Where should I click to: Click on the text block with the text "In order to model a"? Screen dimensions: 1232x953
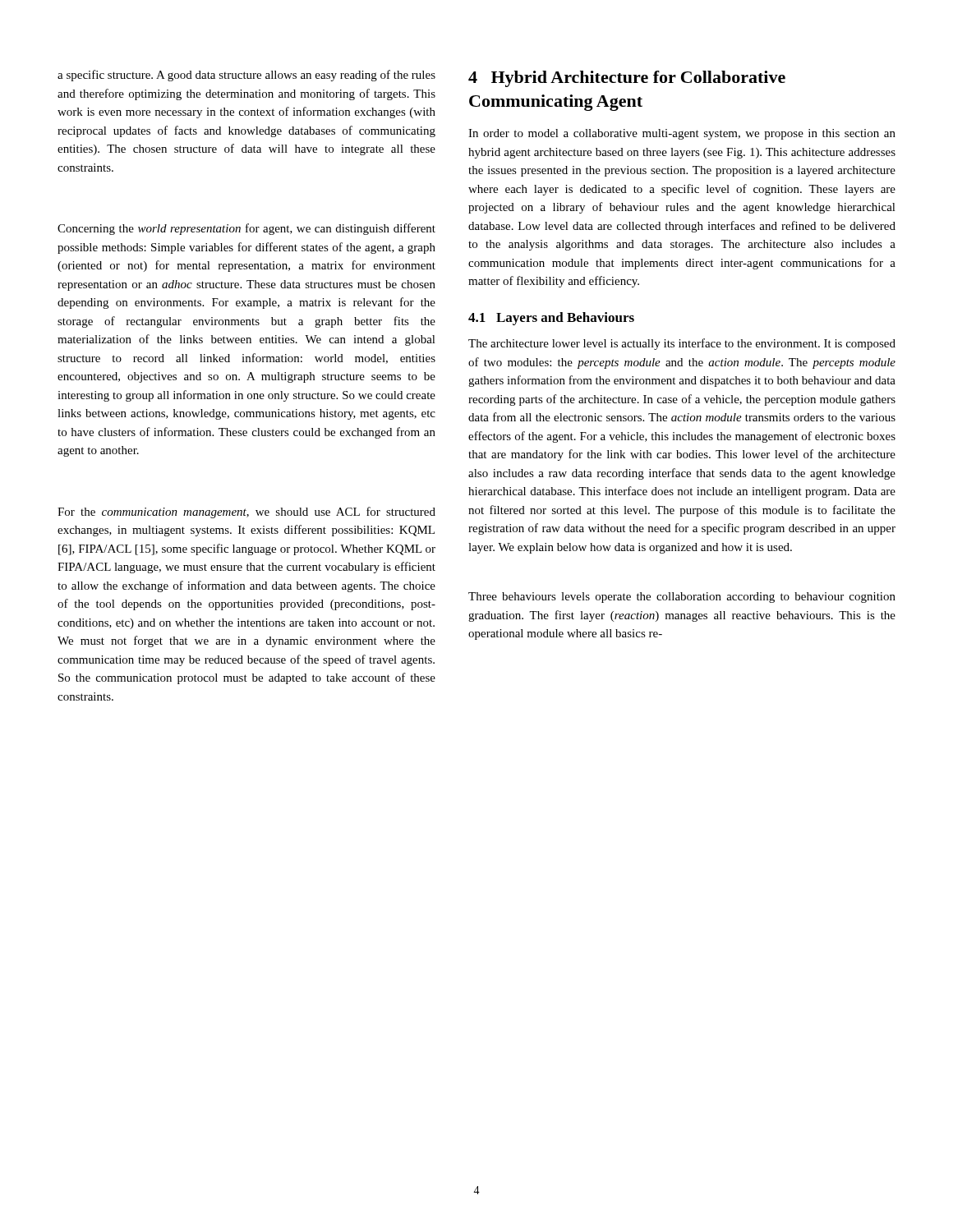point(682,207)
